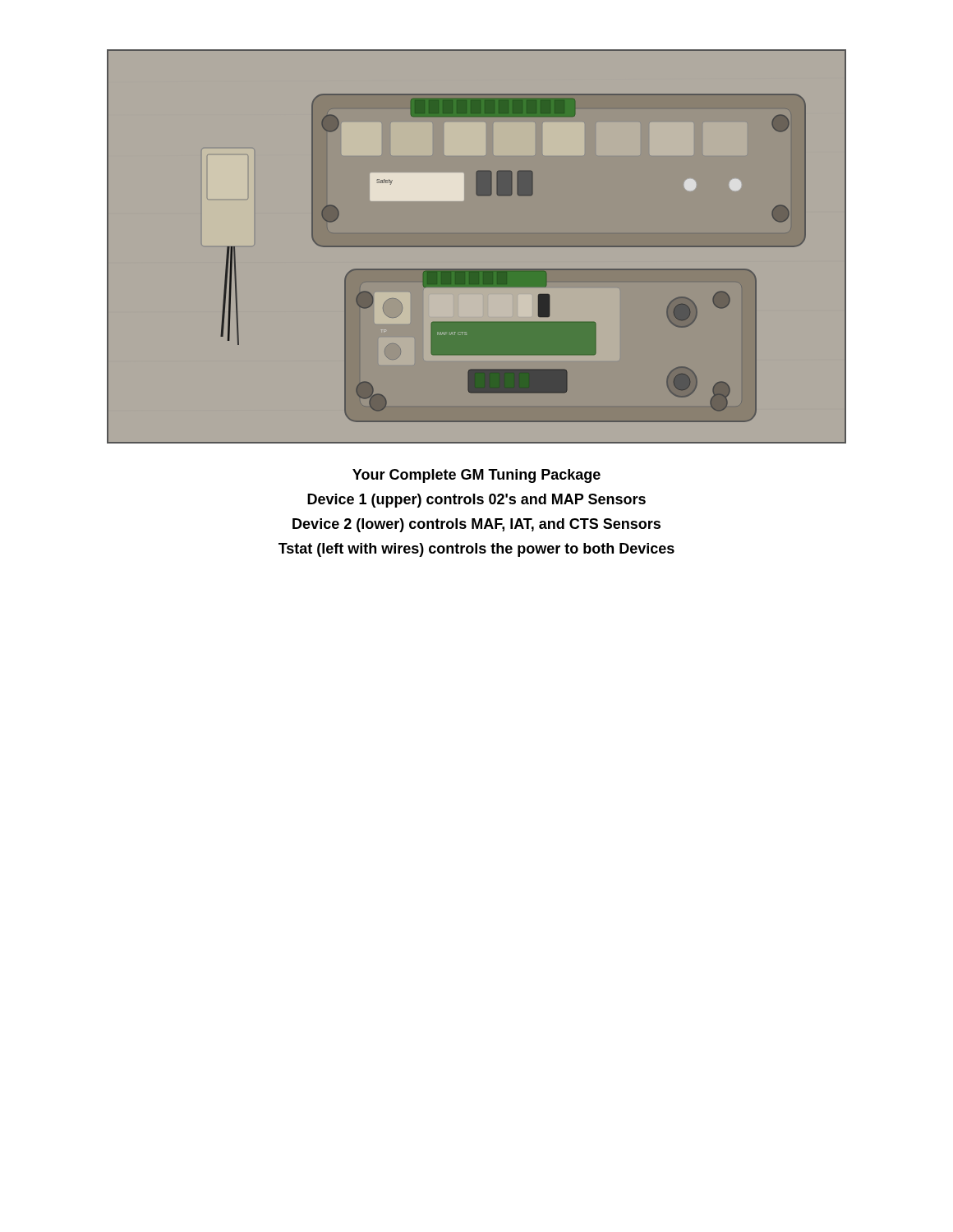This screenshot has height=1232, width=953.
Task: Click on the photo
Action: 476,246
